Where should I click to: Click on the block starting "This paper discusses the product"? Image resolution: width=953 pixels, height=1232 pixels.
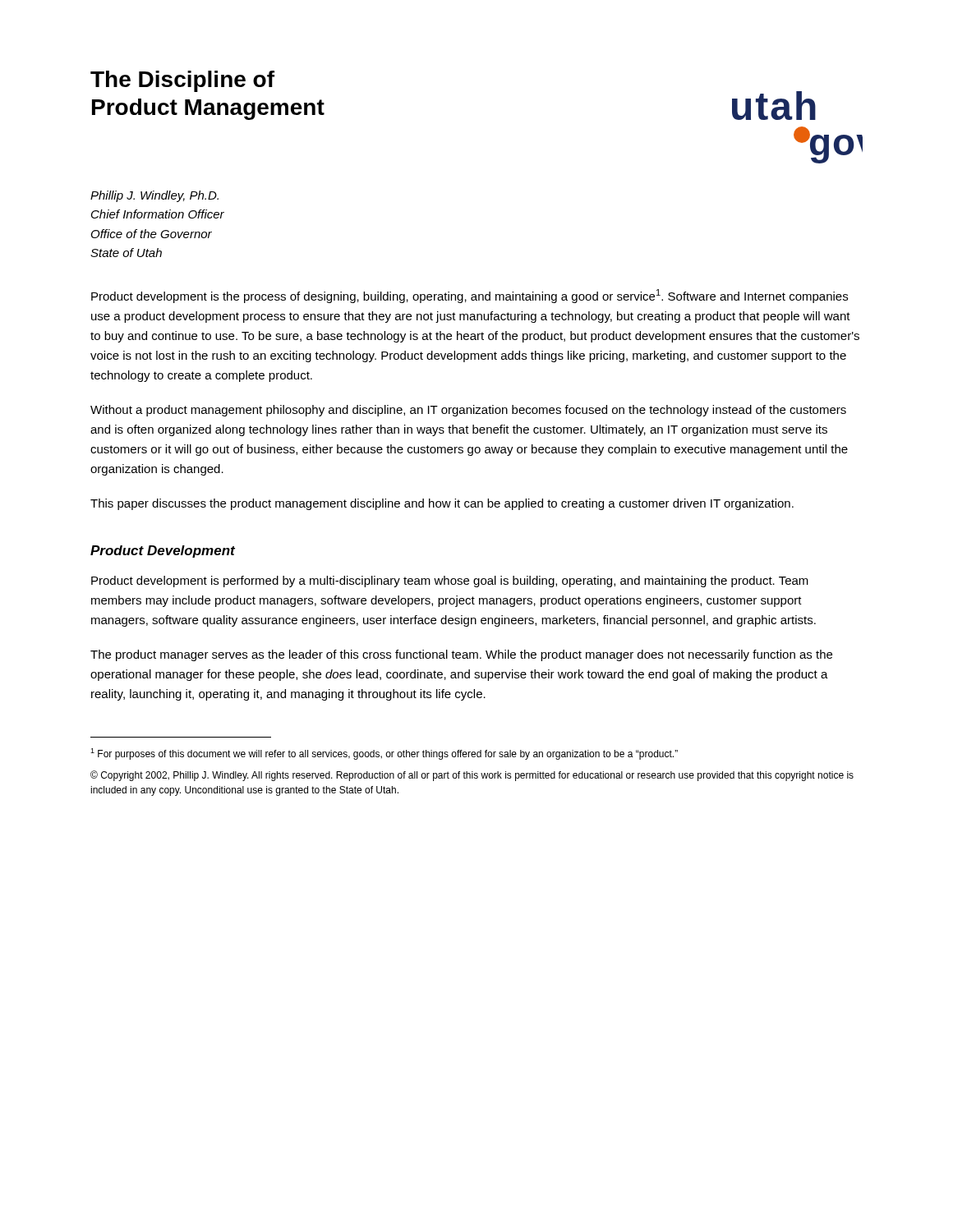[x=442, y=503]
